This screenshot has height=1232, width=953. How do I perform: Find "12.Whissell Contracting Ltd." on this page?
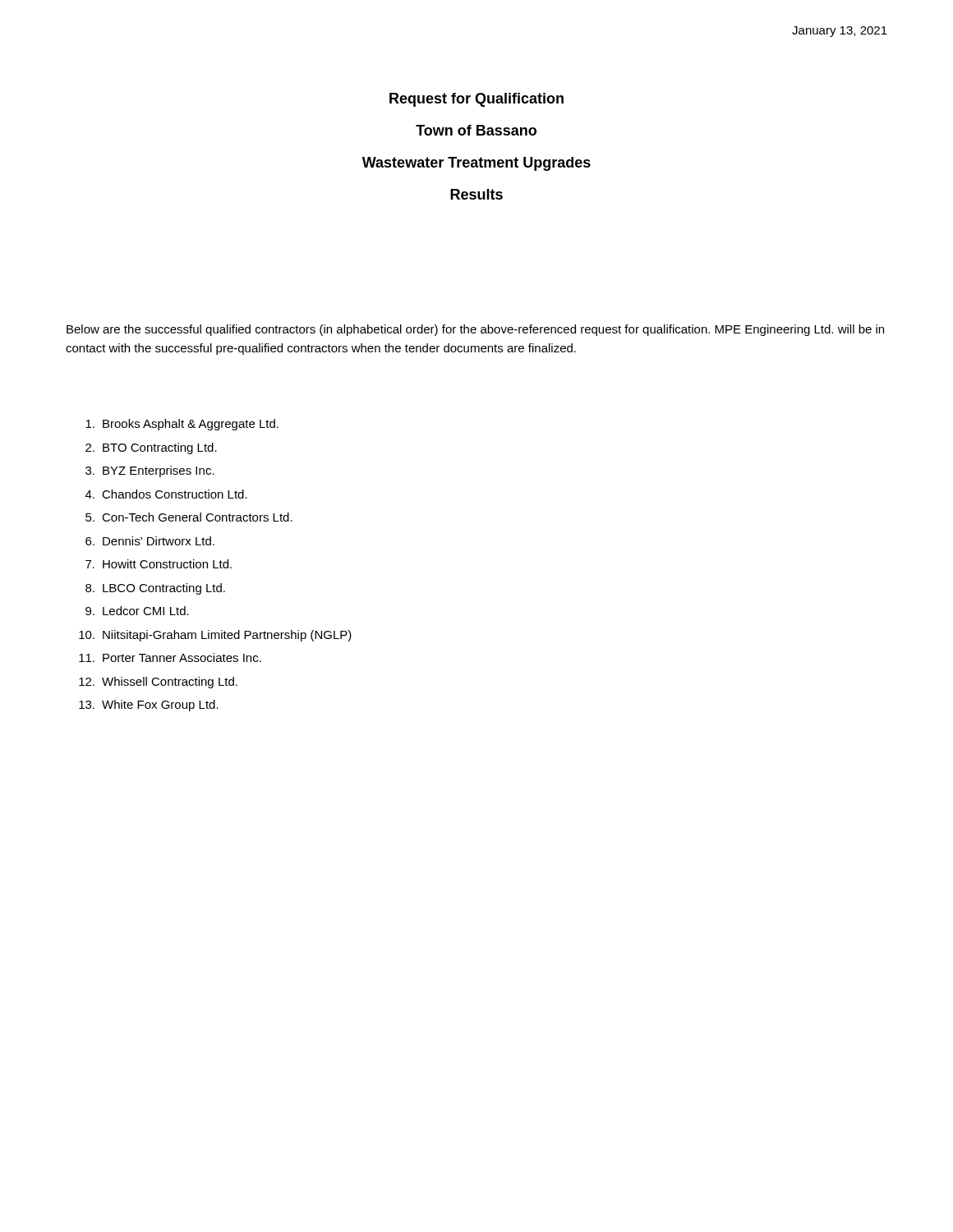coord(152,682)
